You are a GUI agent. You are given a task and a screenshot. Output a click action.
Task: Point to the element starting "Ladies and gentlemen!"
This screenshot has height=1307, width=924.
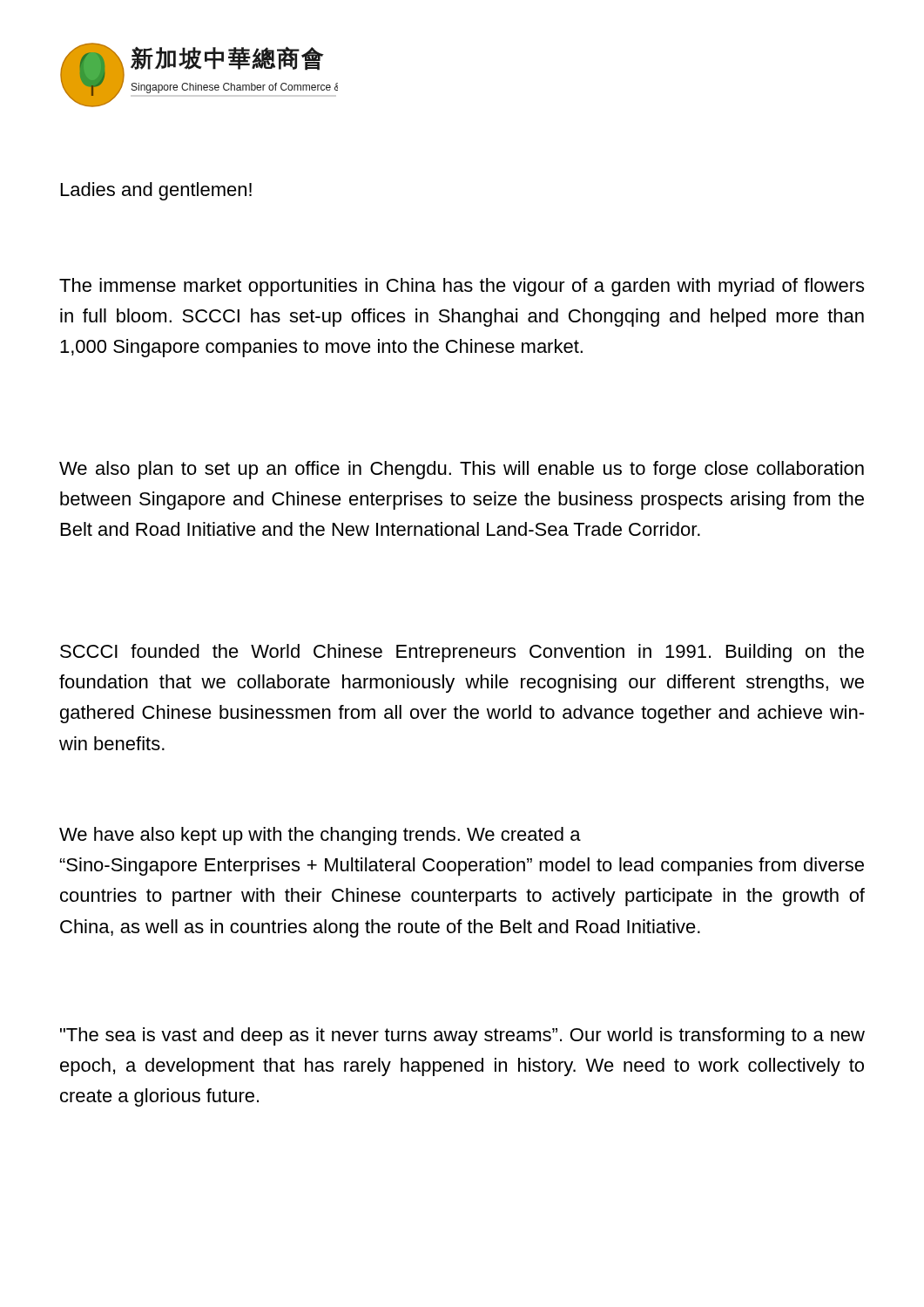coord(156,190)
